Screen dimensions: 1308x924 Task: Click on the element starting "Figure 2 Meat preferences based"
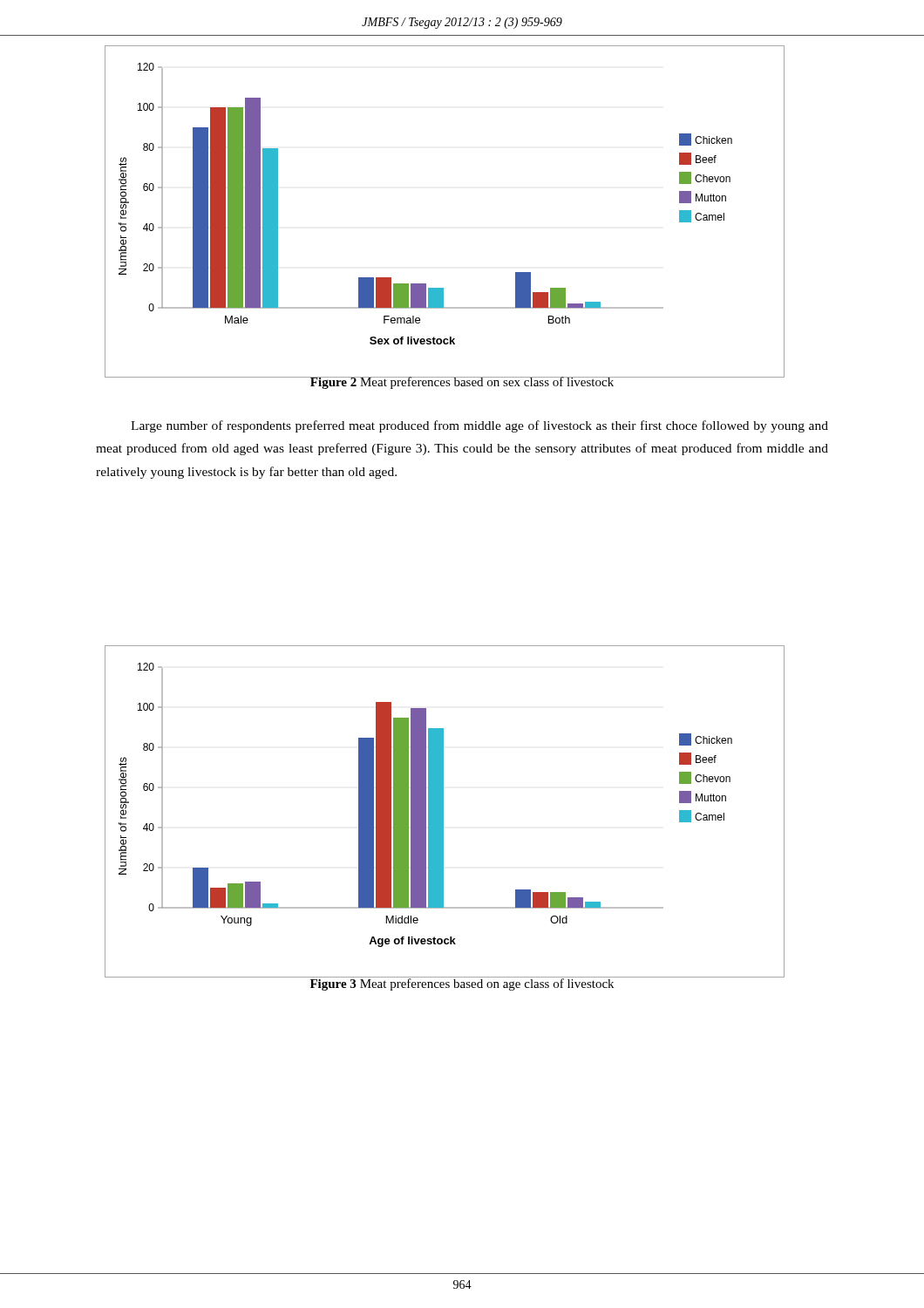point(462,382)
